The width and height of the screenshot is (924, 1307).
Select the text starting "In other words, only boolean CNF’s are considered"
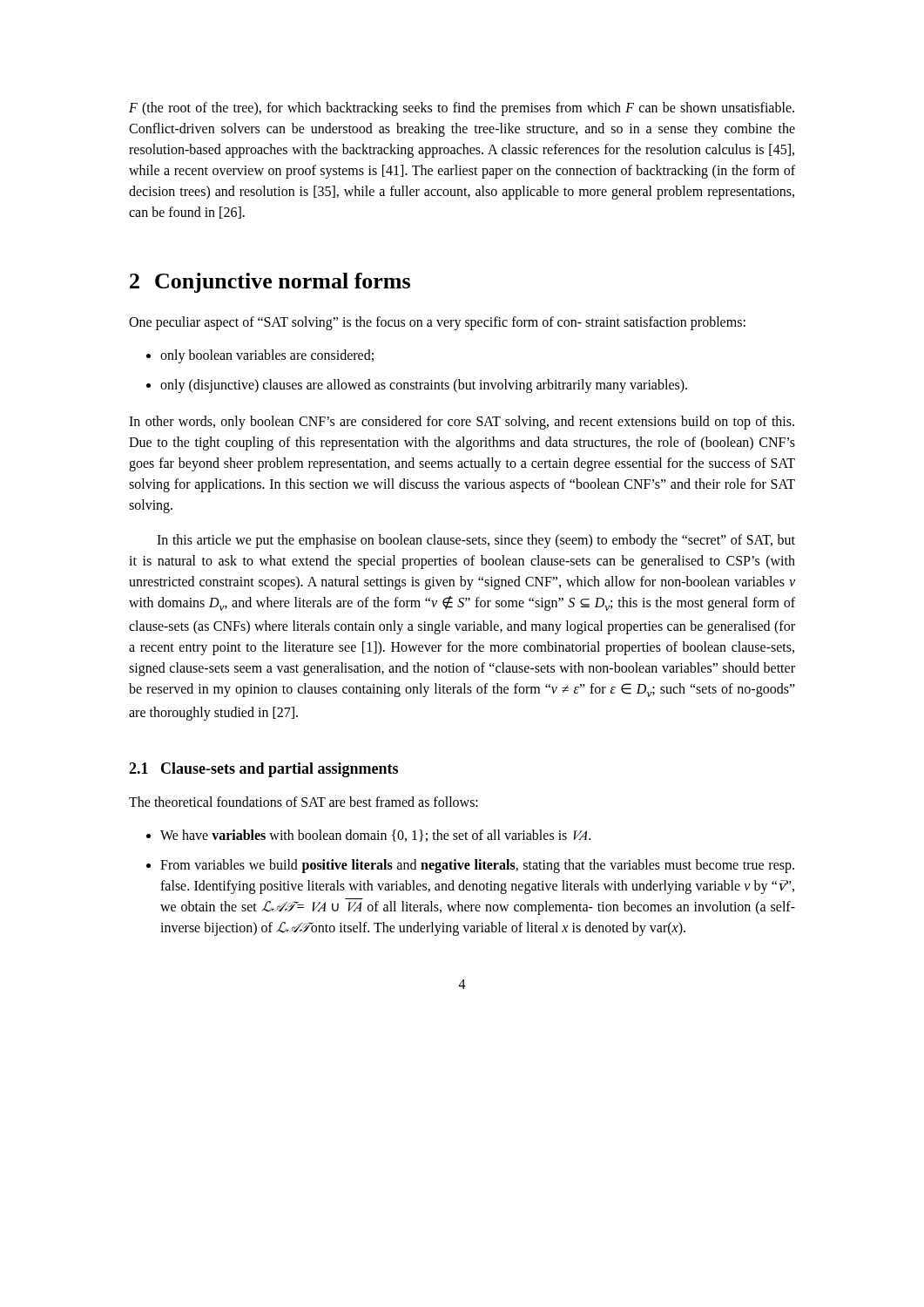[x=462, y=464]
